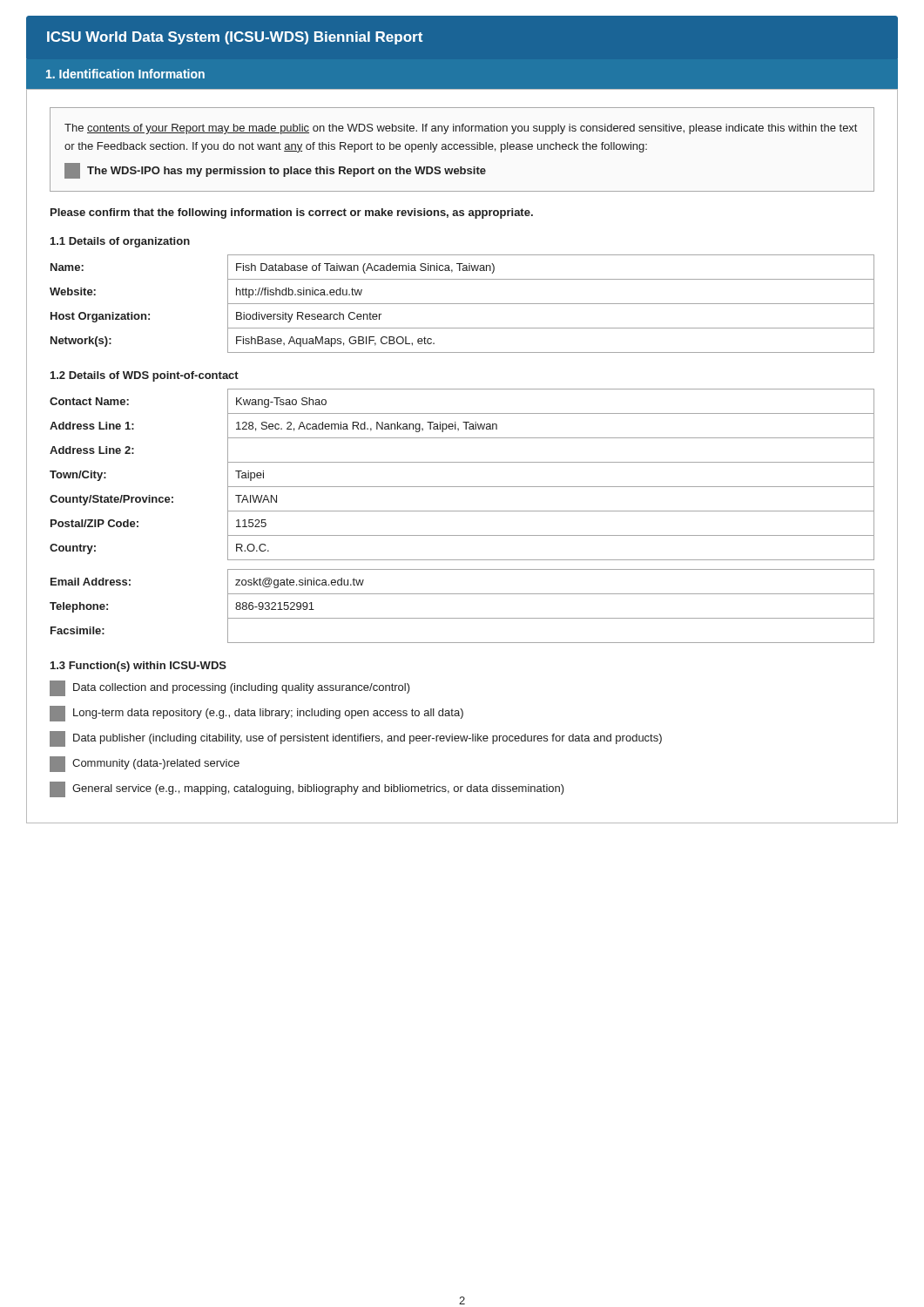Click on the table containing "128, Sec. 2, Academia"
924x1307 pixels.
click(x=462, y=516)
